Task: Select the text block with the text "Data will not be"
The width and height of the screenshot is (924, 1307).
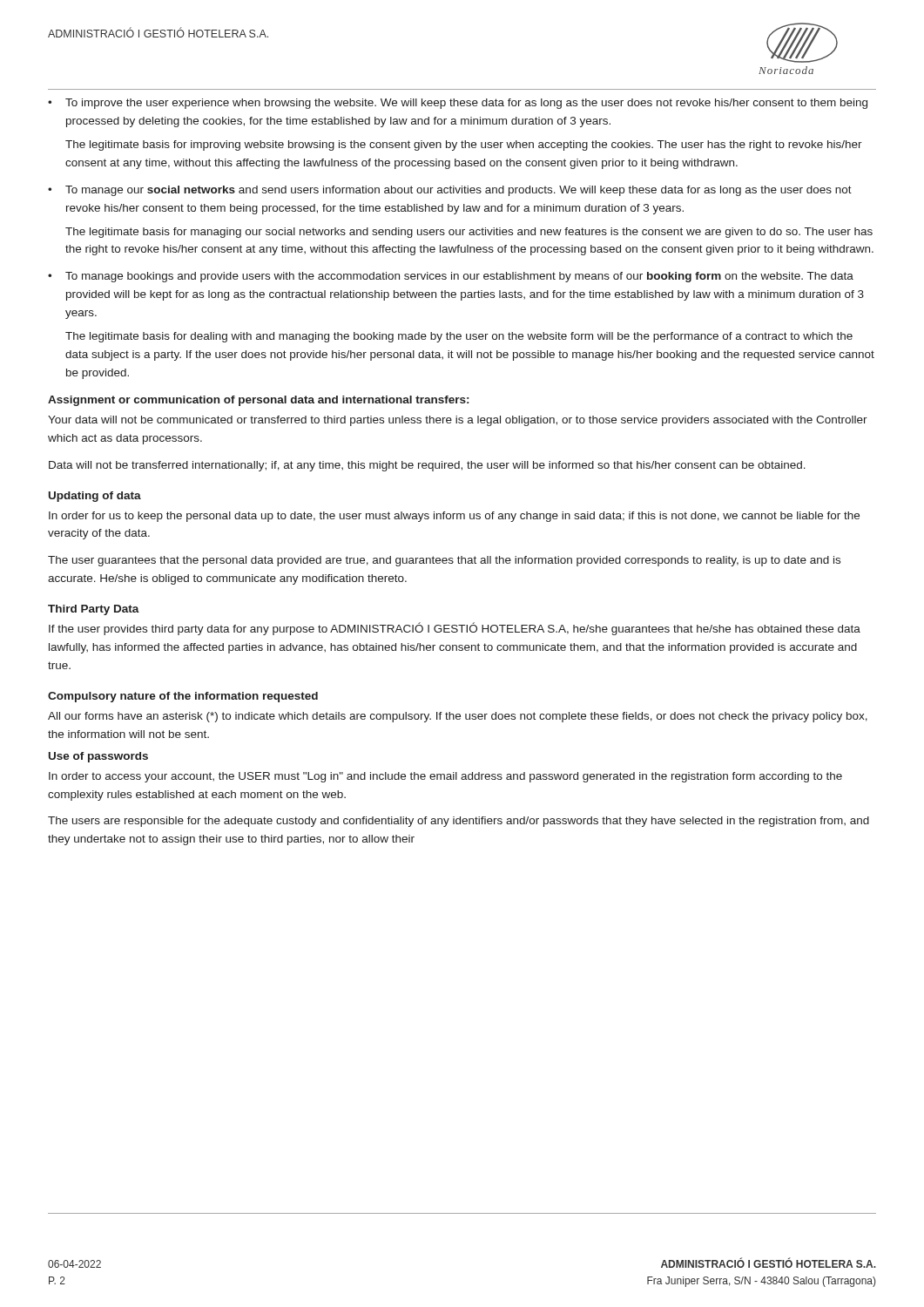Action: tap(427, 465)
